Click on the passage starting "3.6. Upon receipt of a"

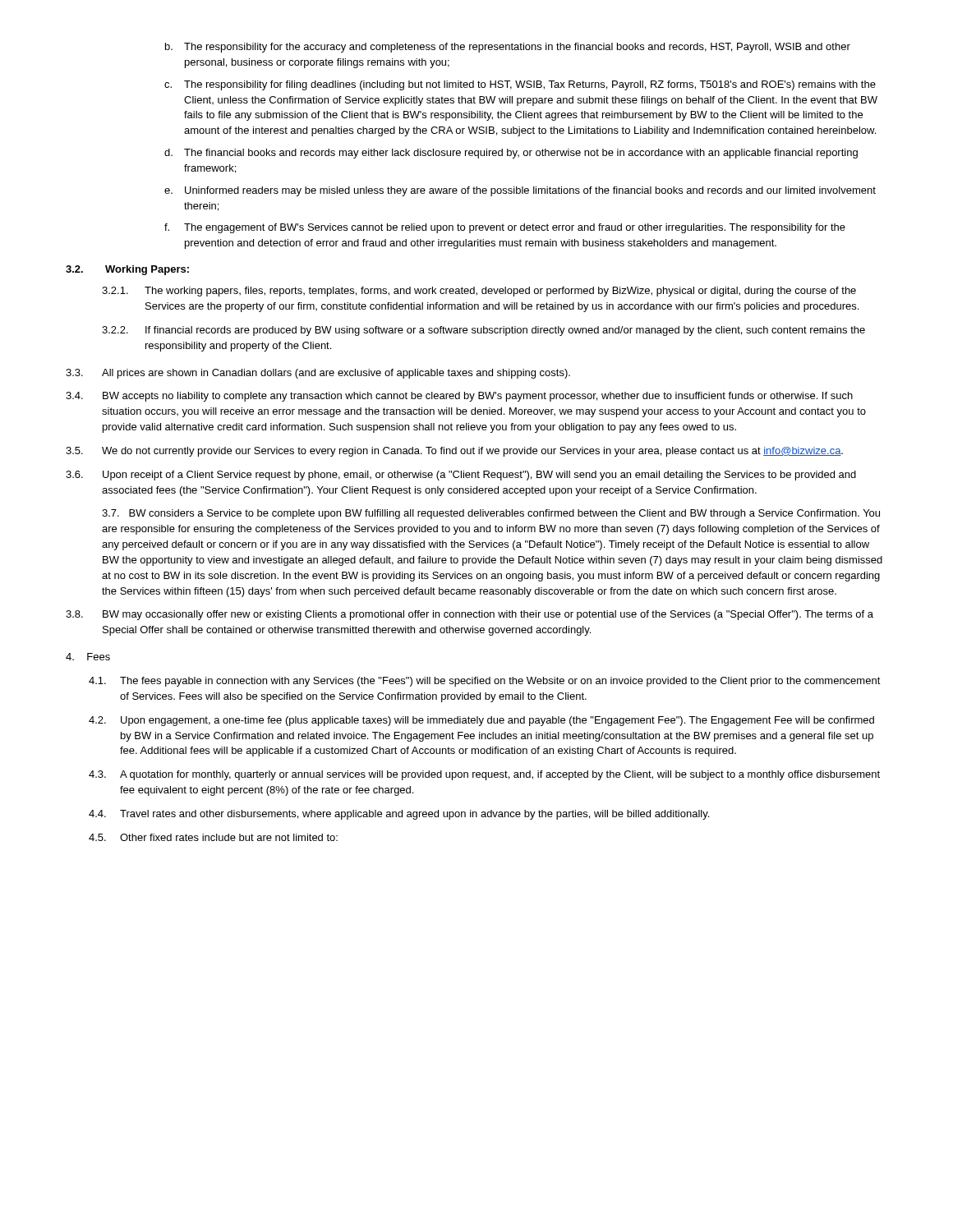click(x=476, y=483)
